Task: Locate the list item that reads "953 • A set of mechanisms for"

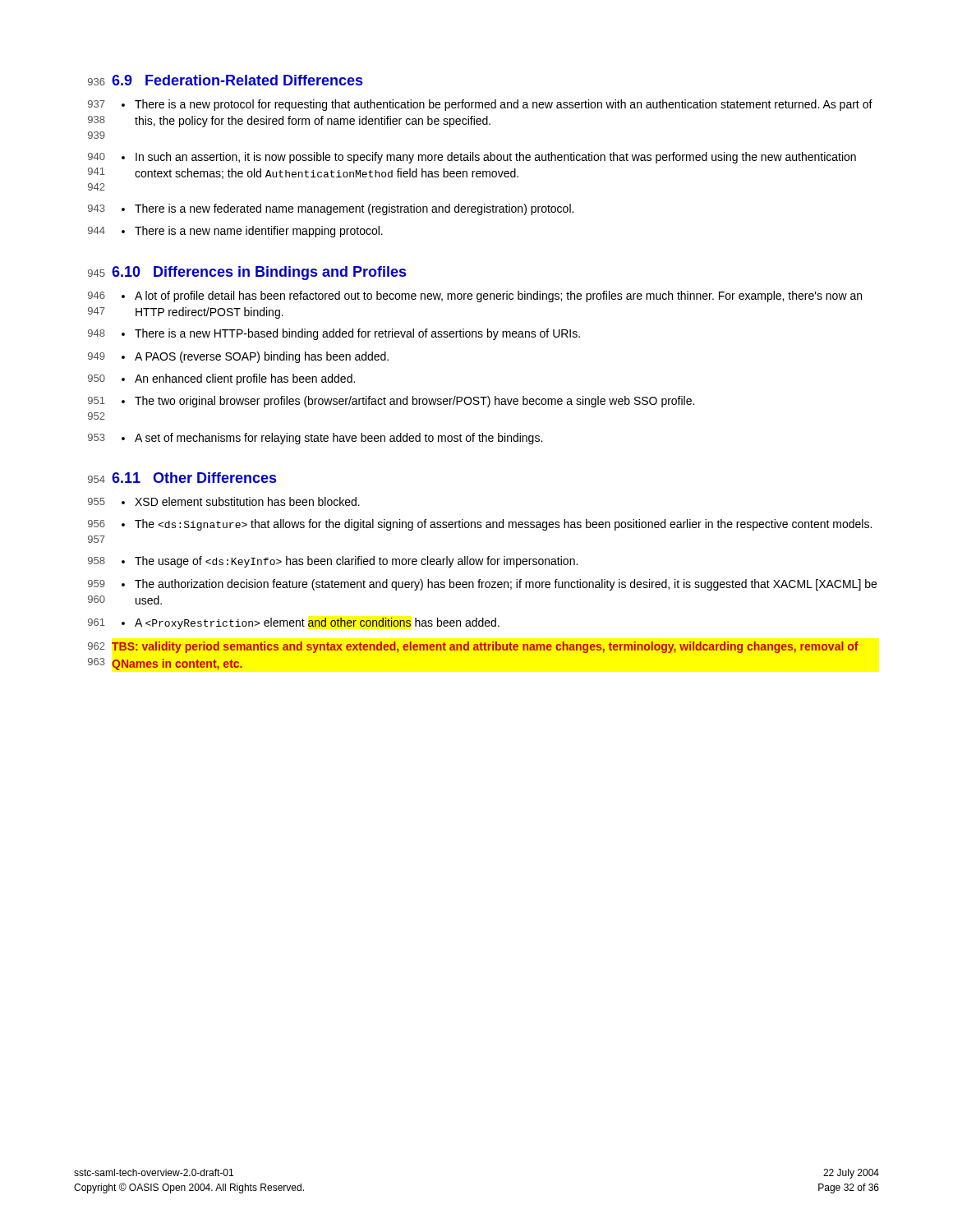Action: 476,438
